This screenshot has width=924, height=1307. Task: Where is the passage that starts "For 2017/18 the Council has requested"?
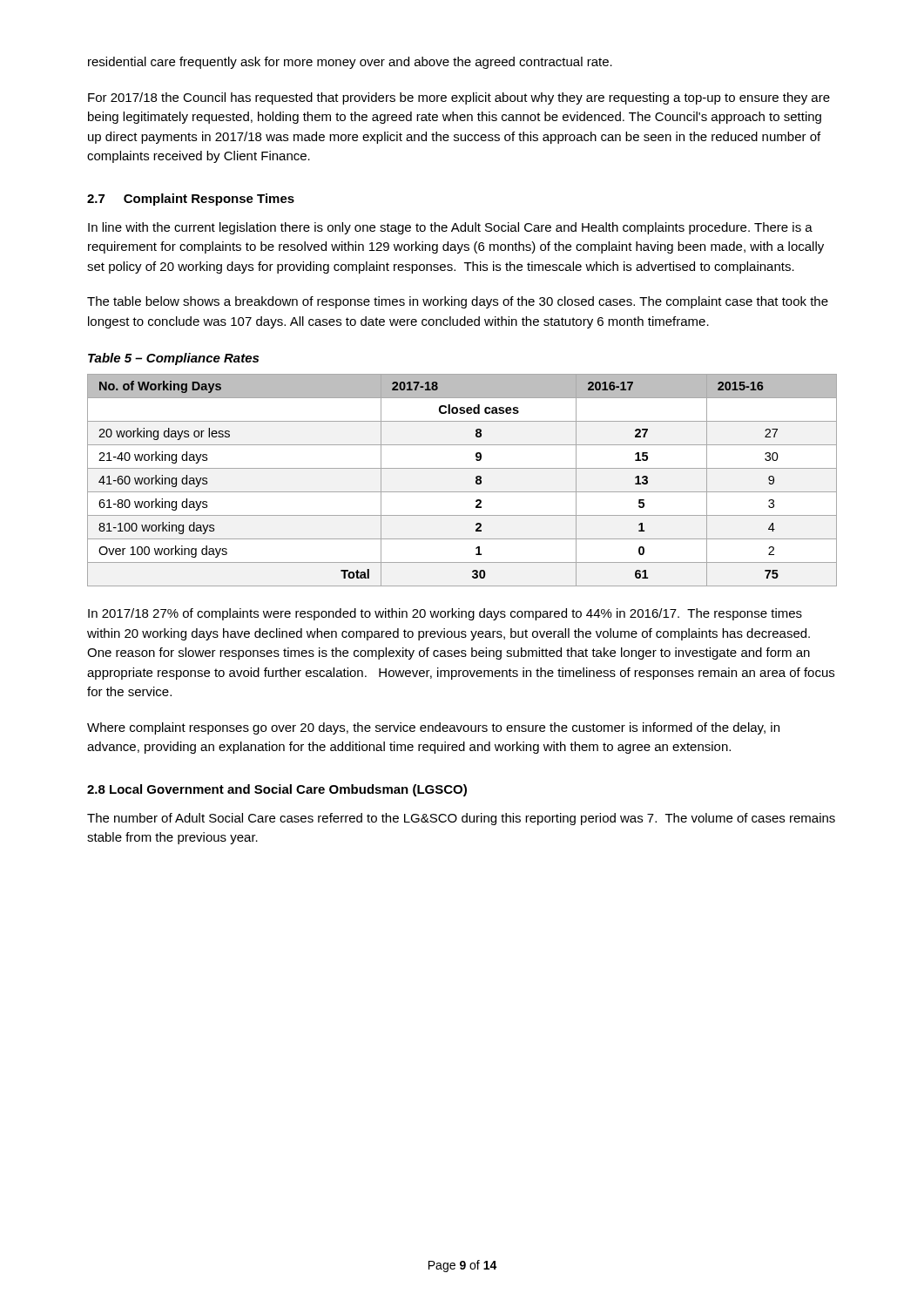tap(459, 126)
